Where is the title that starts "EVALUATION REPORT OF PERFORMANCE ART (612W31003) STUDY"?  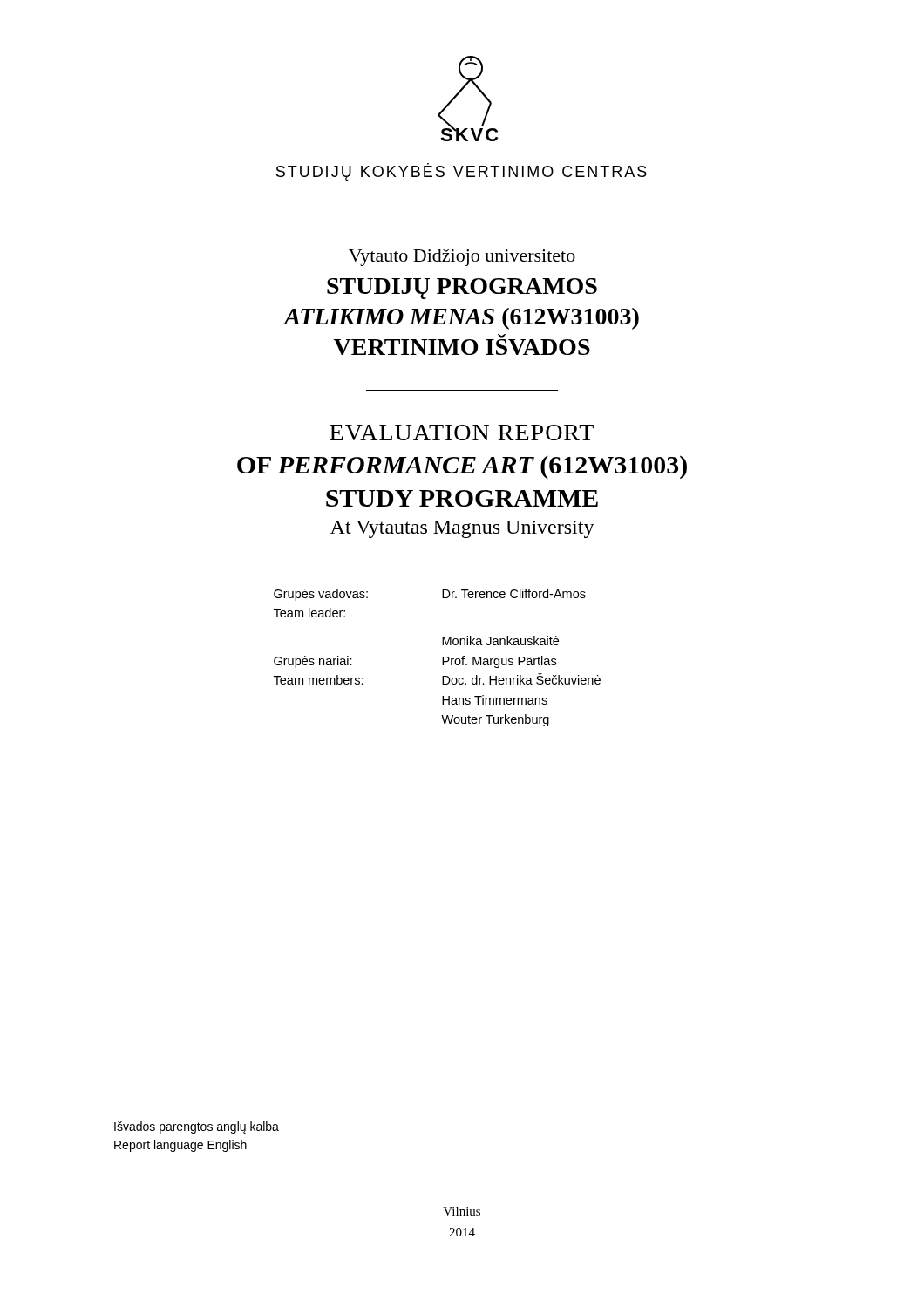point(462,479)
